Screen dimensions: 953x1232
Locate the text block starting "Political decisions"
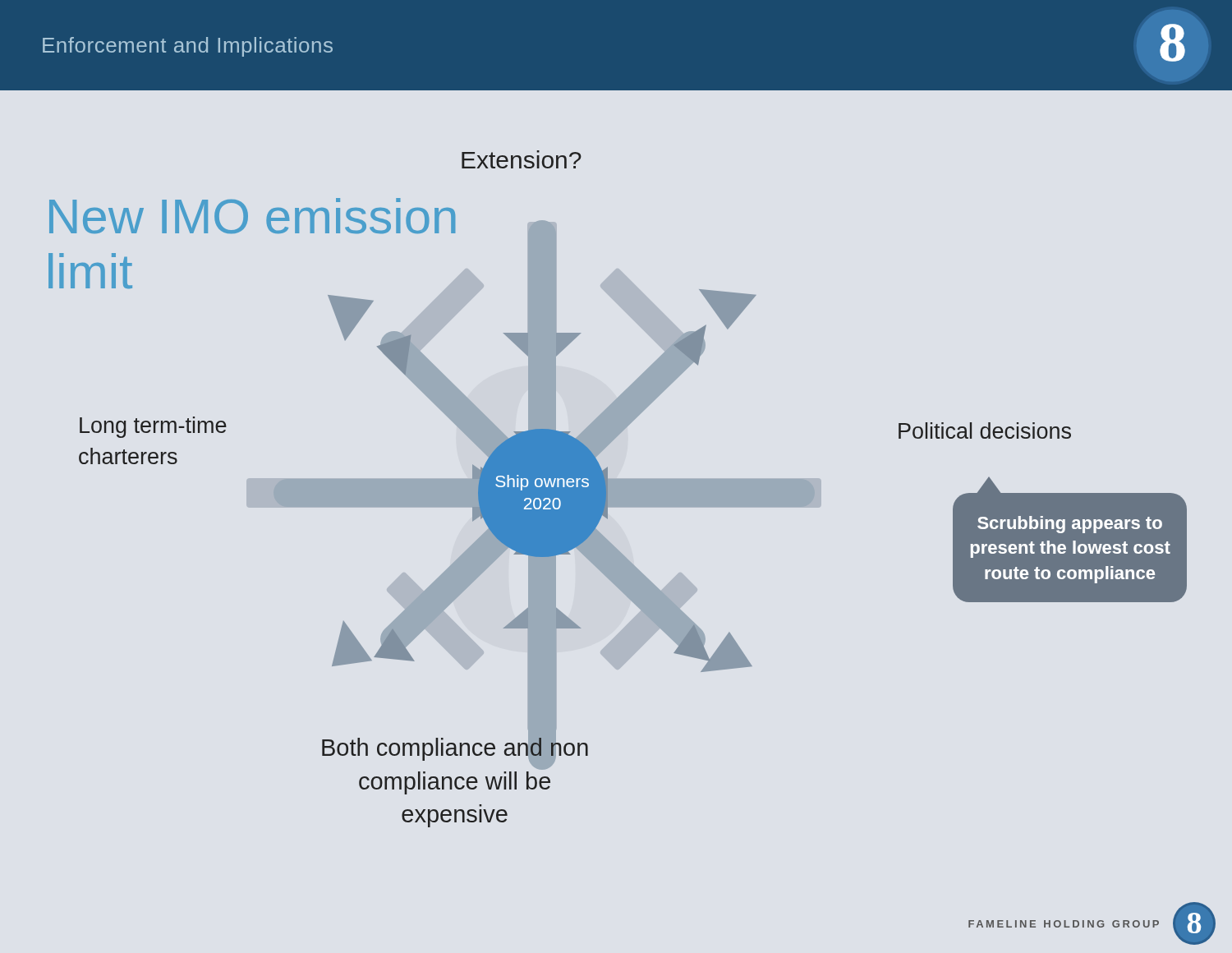click(x=984, y=431)
